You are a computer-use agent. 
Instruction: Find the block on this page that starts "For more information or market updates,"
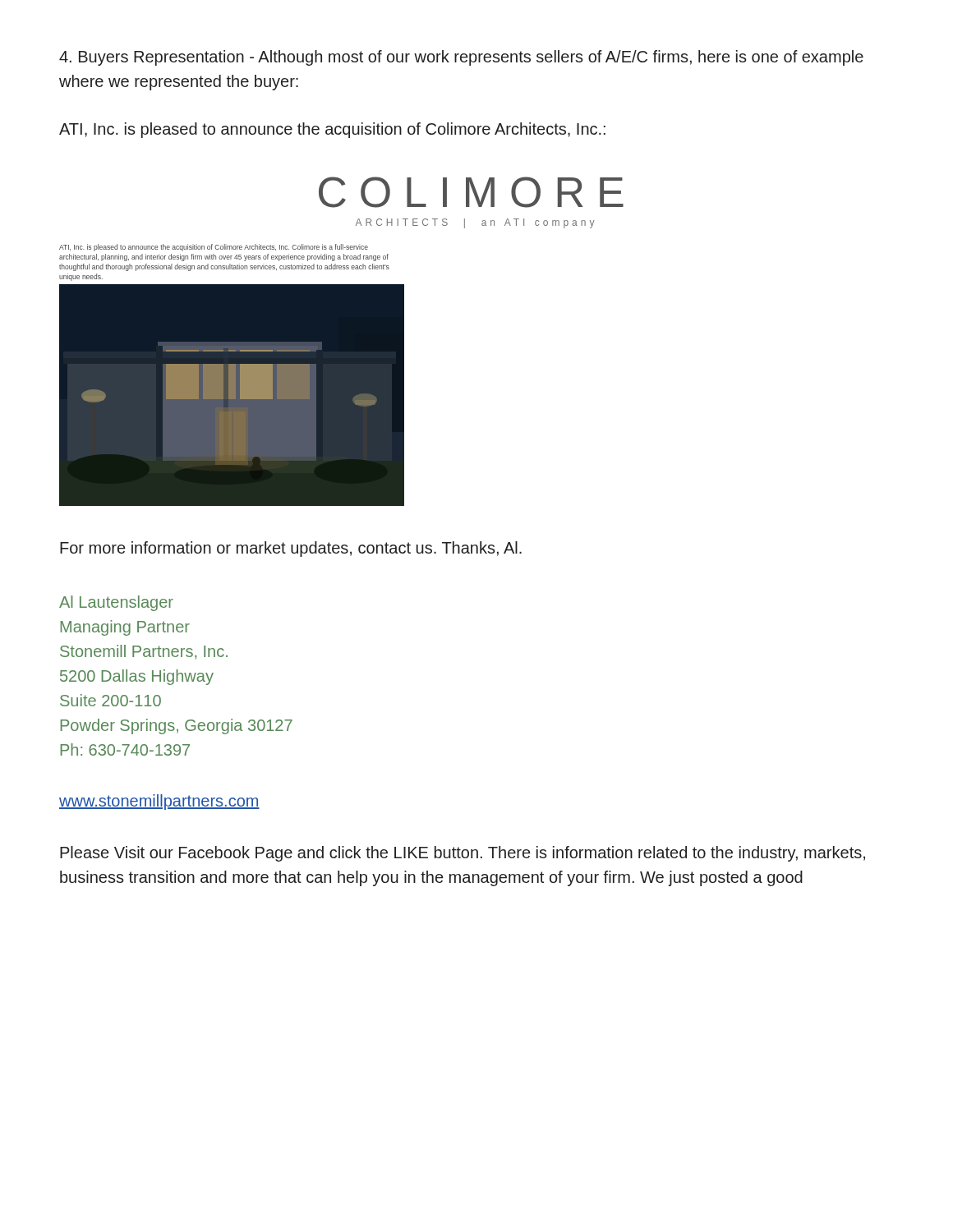click(291, 547)
